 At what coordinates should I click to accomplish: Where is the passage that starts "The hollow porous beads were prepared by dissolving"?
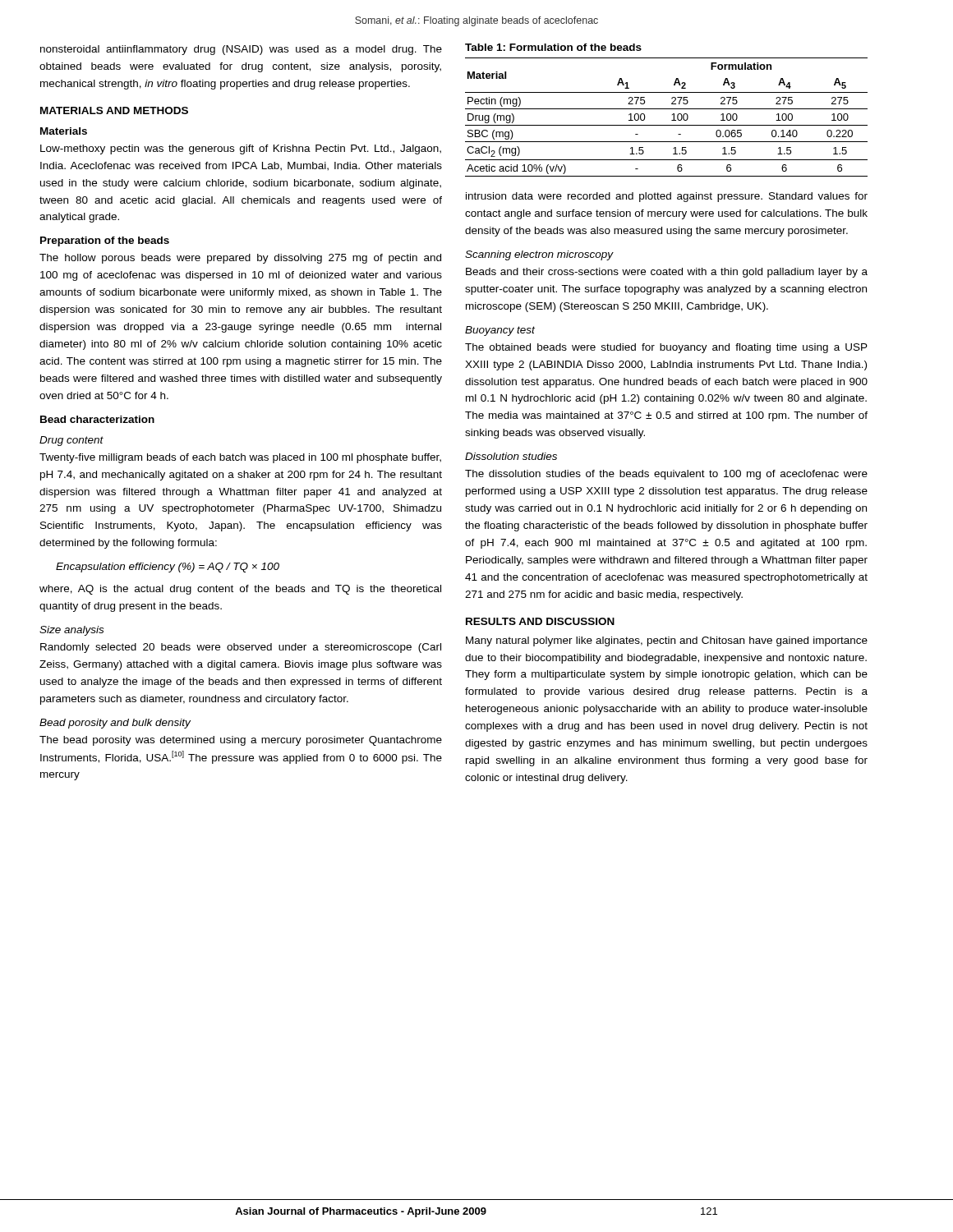[241, 326]
